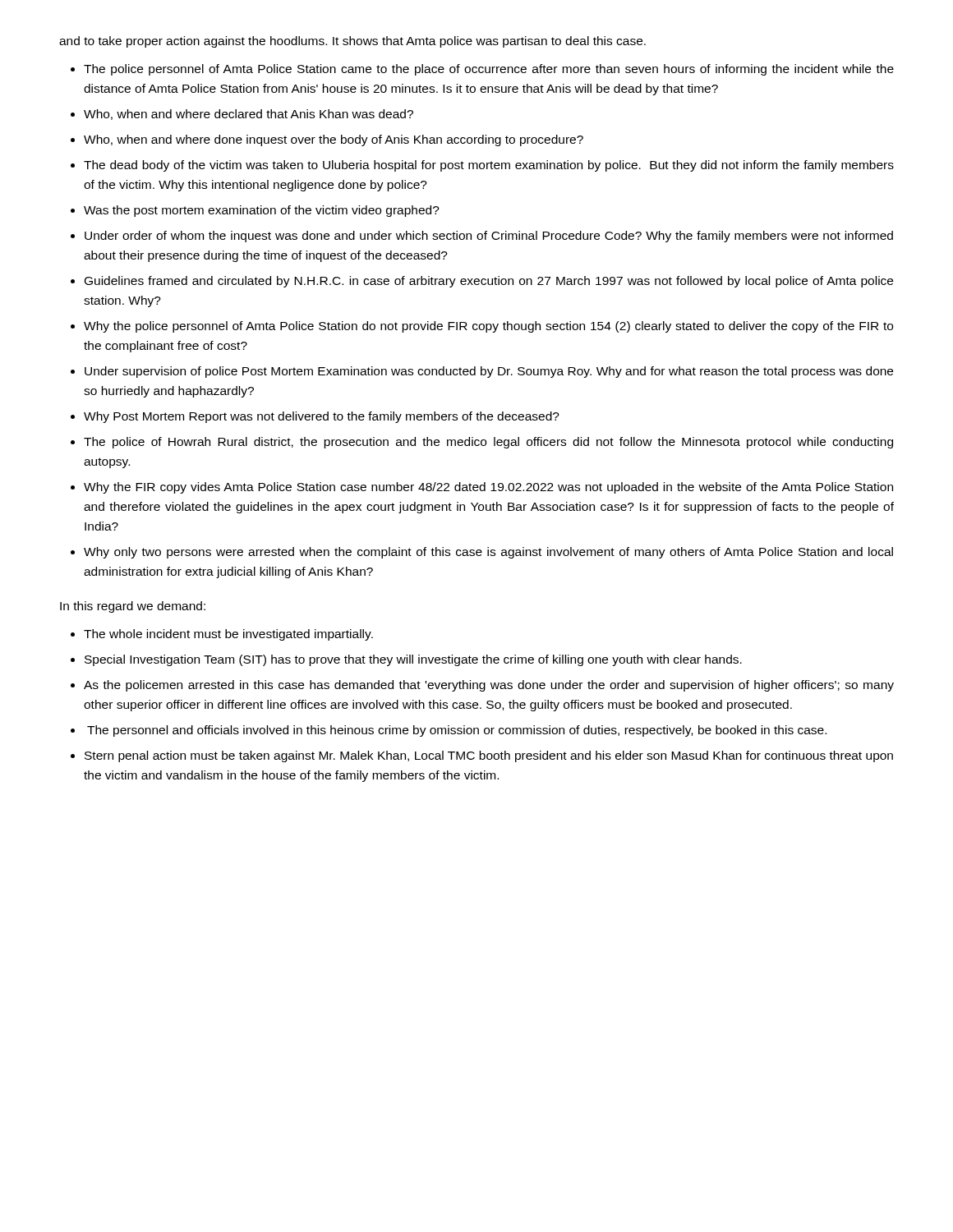The width and height of the screenshot is (953, 1232).
Task: Find the list item that says "Special Investigation Team"
Action: pyautogui.click(x=489, y=660)
